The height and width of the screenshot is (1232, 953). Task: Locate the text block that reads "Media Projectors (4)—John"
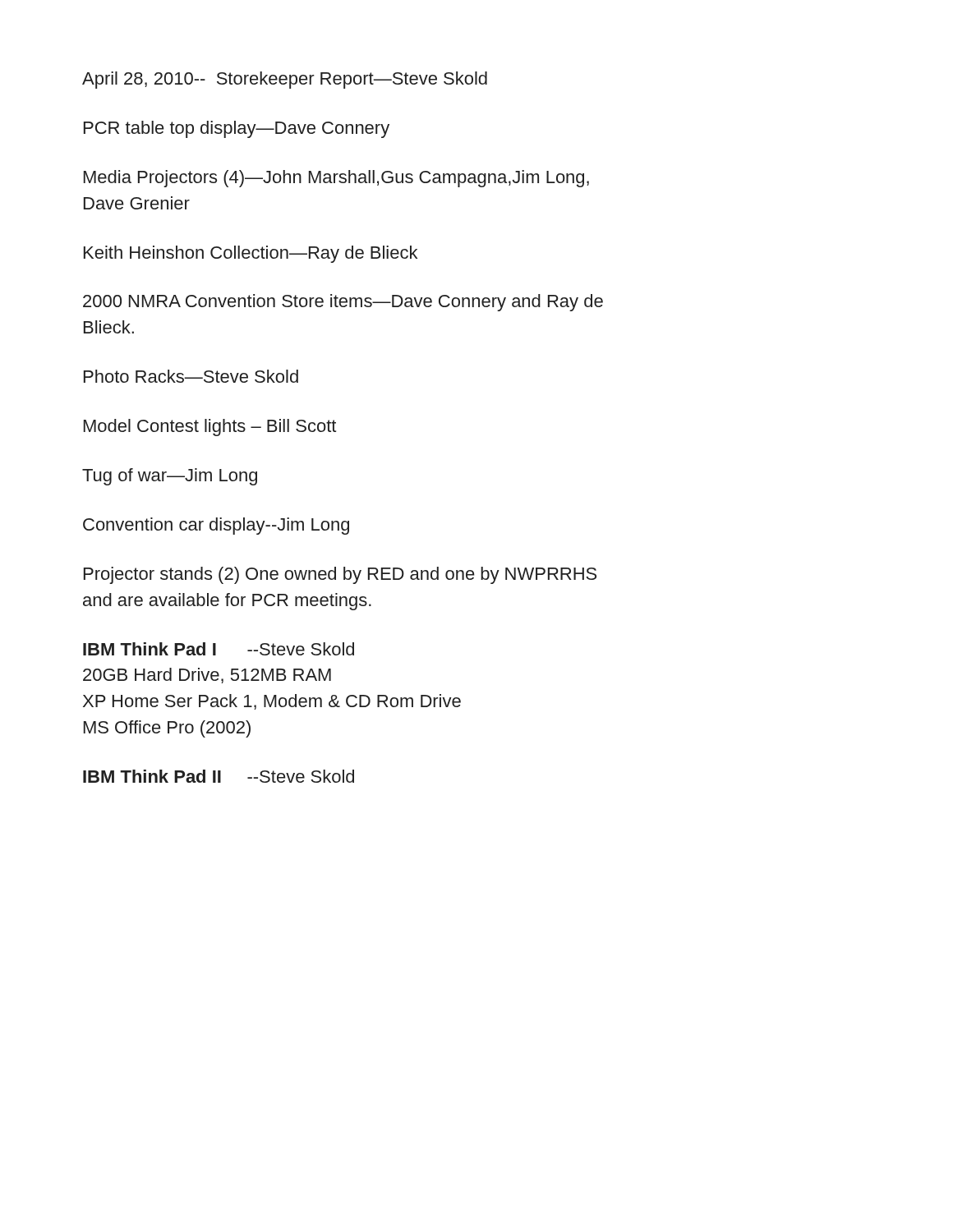pos(336,190)
